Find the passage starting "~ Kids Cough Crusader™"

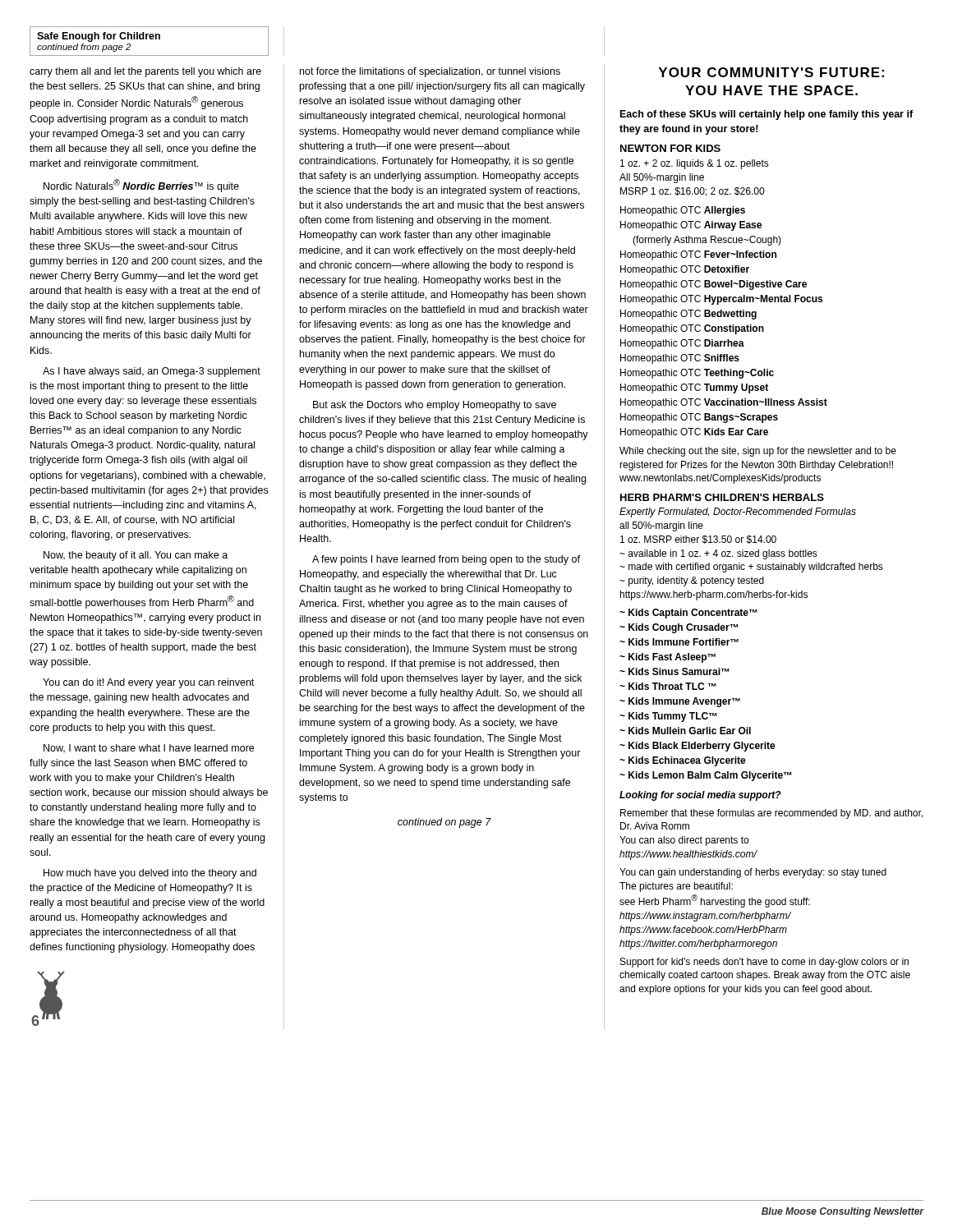679,627
